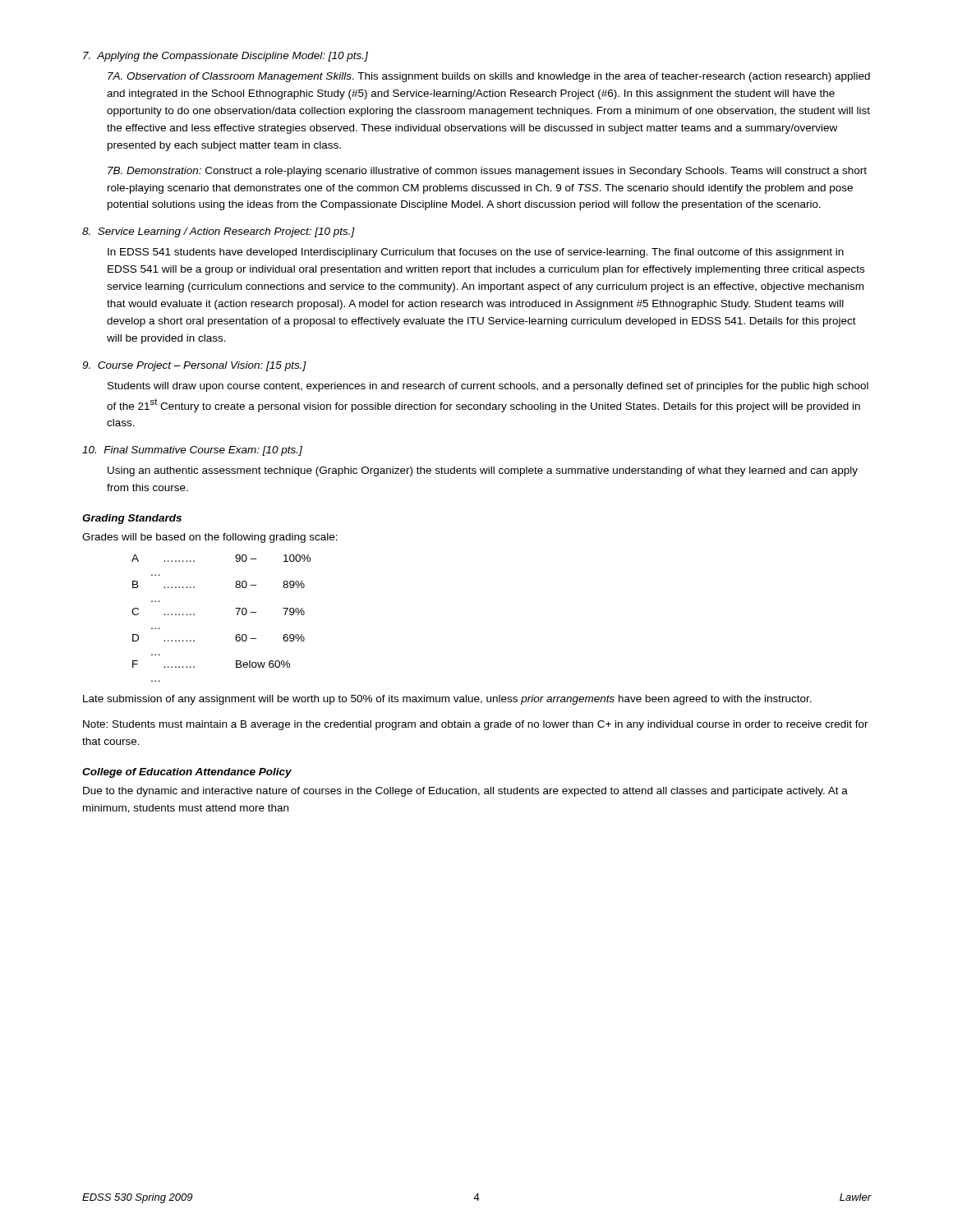Viewport: 953px width, 1232px height.
Task: Navigate to the text starting "7. Applying the Compassionate Discipline"
Action: tap(225, 55)
